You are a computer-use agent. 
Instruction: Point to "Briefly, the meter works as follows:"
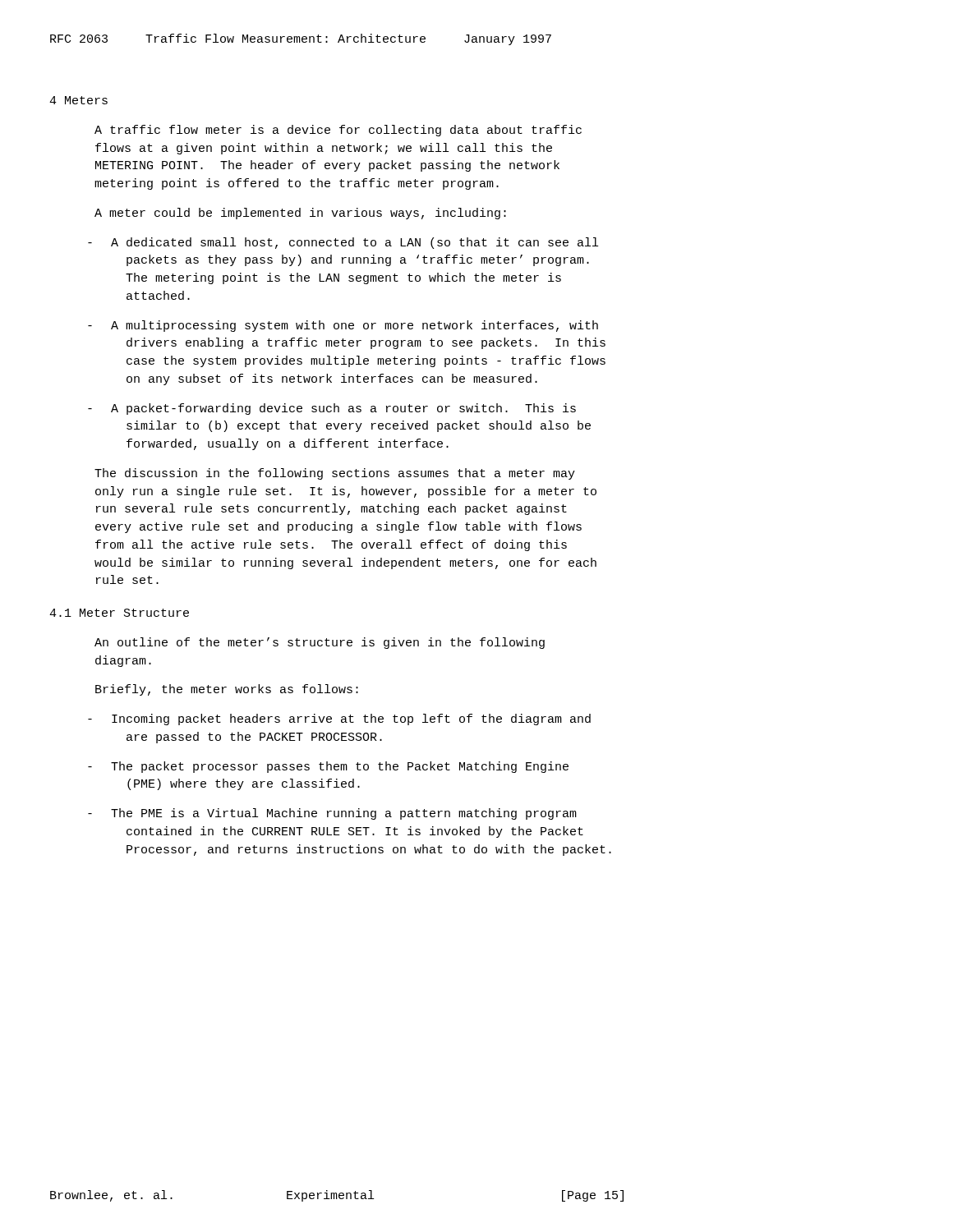[x=227, y=690]
